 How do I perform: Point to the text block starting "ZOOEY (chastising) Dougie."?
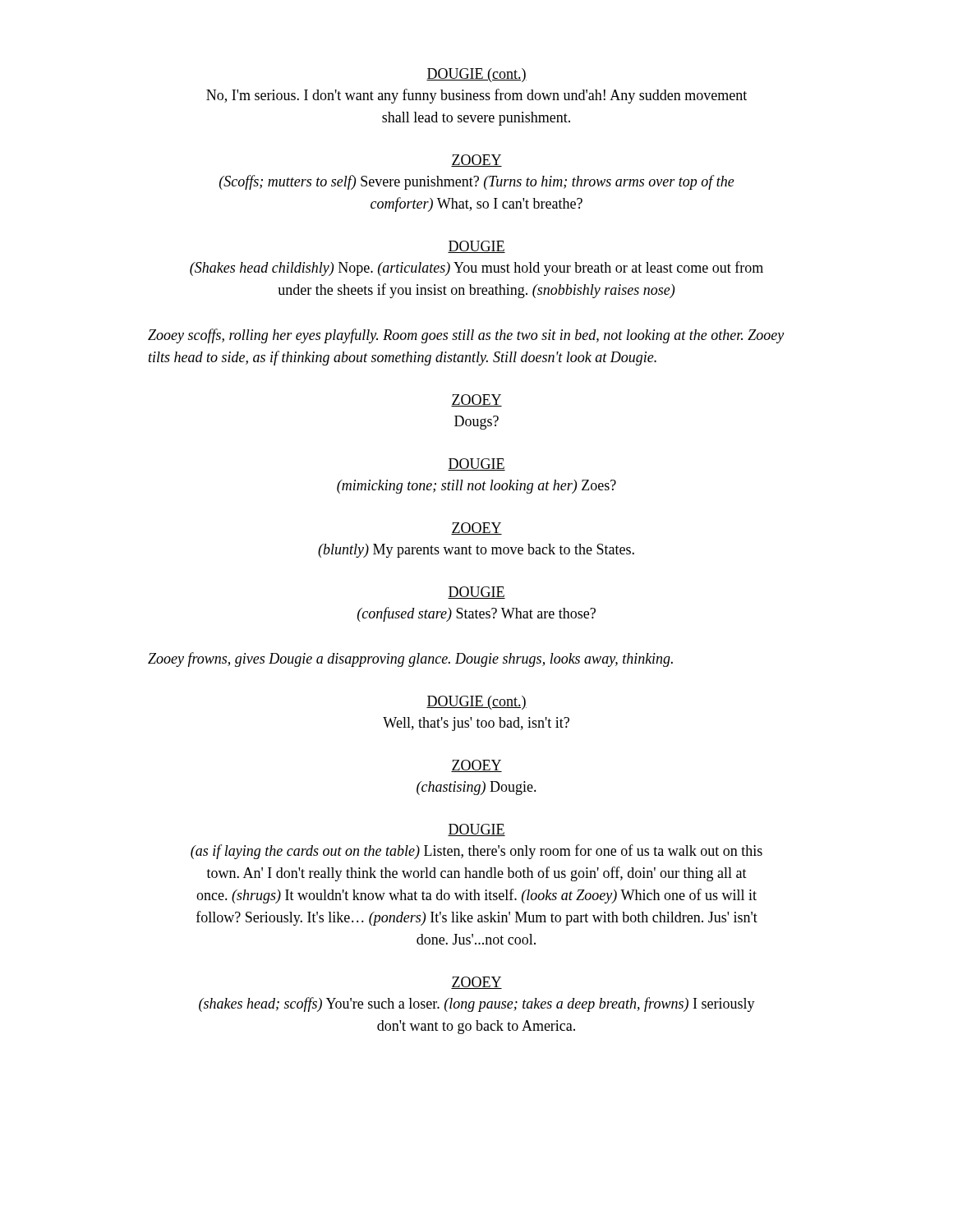pos(476,778)
